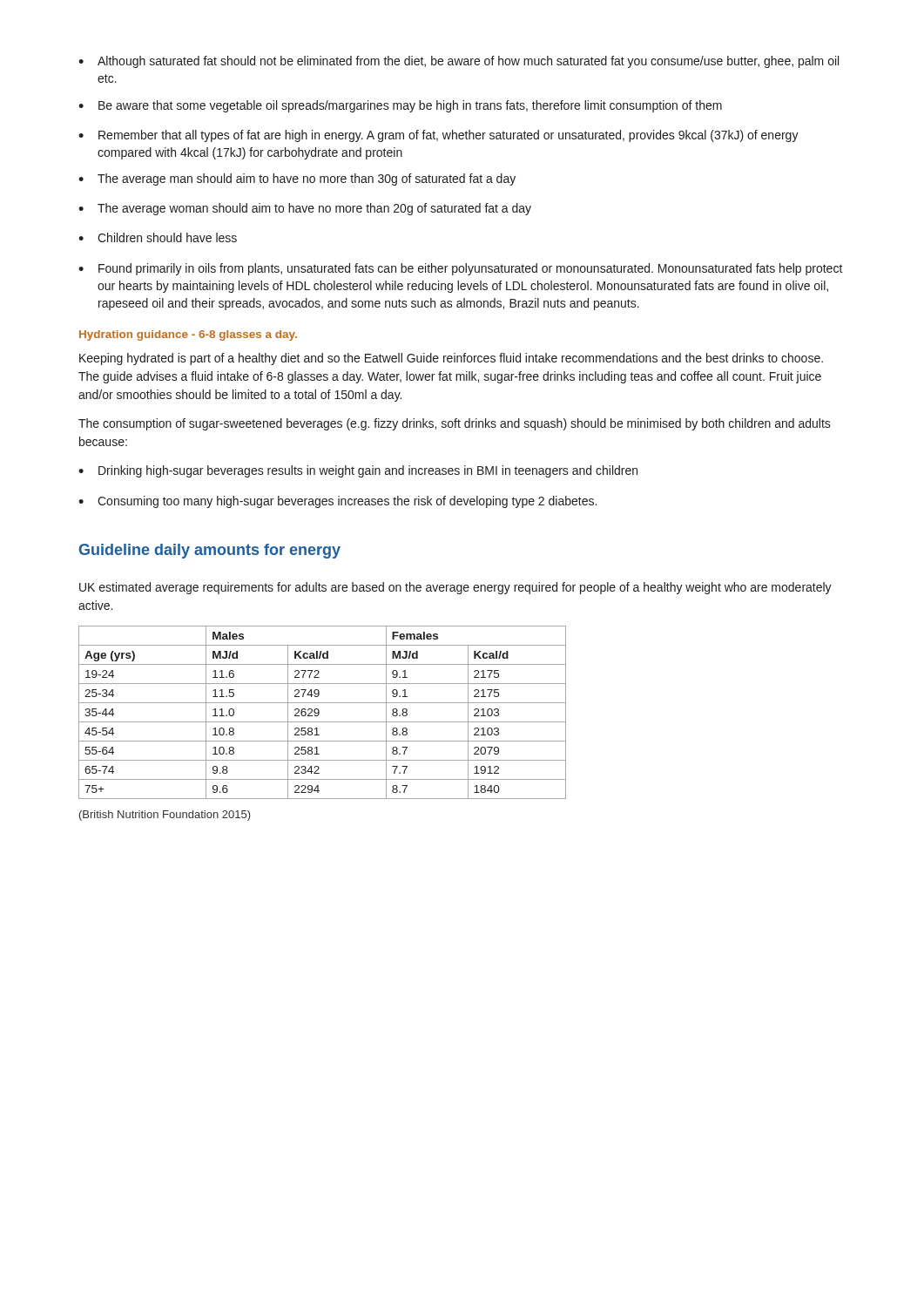The image size is (924, 1307).
Task: Point to the text starting "• Be aware"
Action: (400, 107)
